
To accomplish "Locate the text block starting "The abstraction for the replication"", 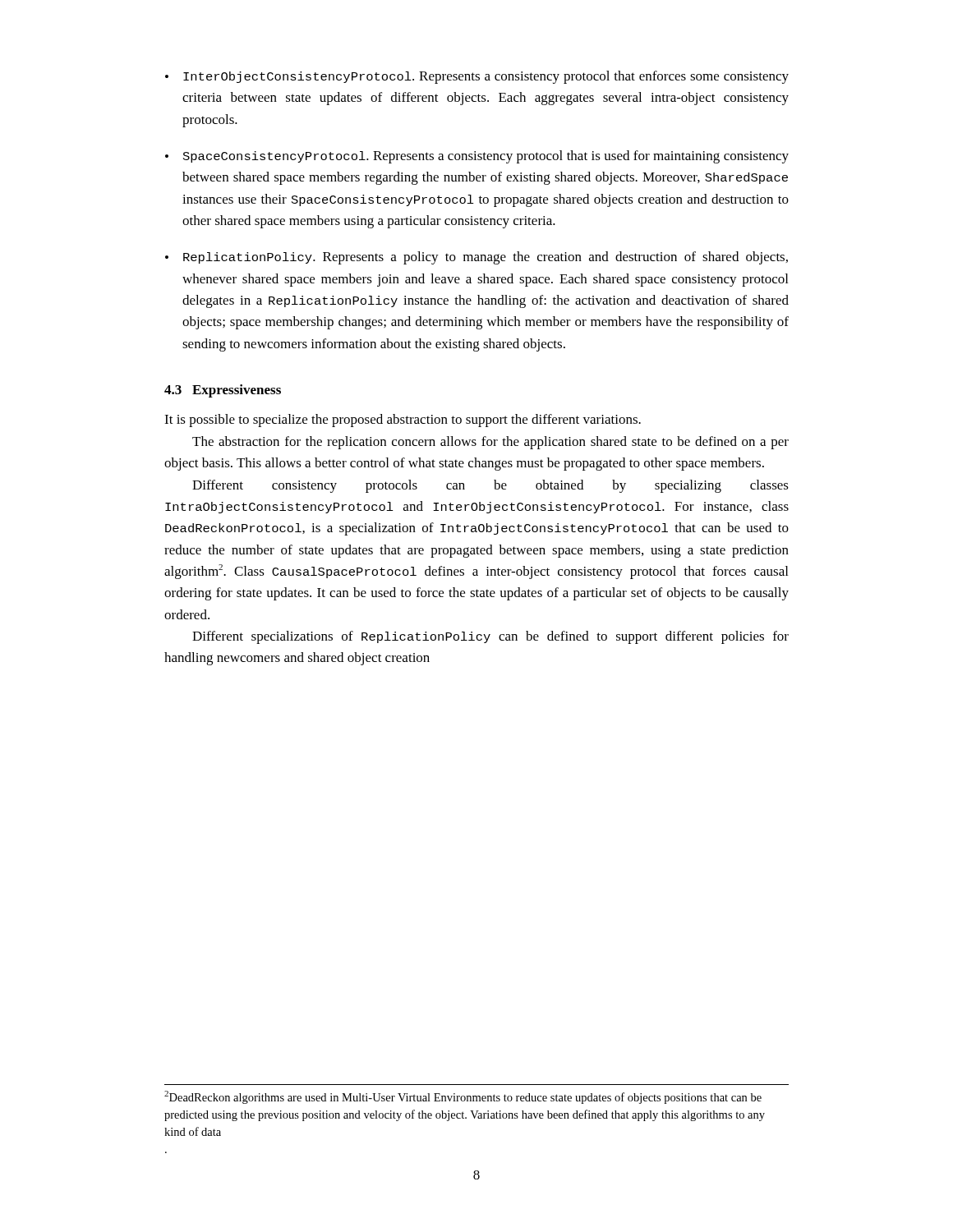I will click(x=476, y=452).
